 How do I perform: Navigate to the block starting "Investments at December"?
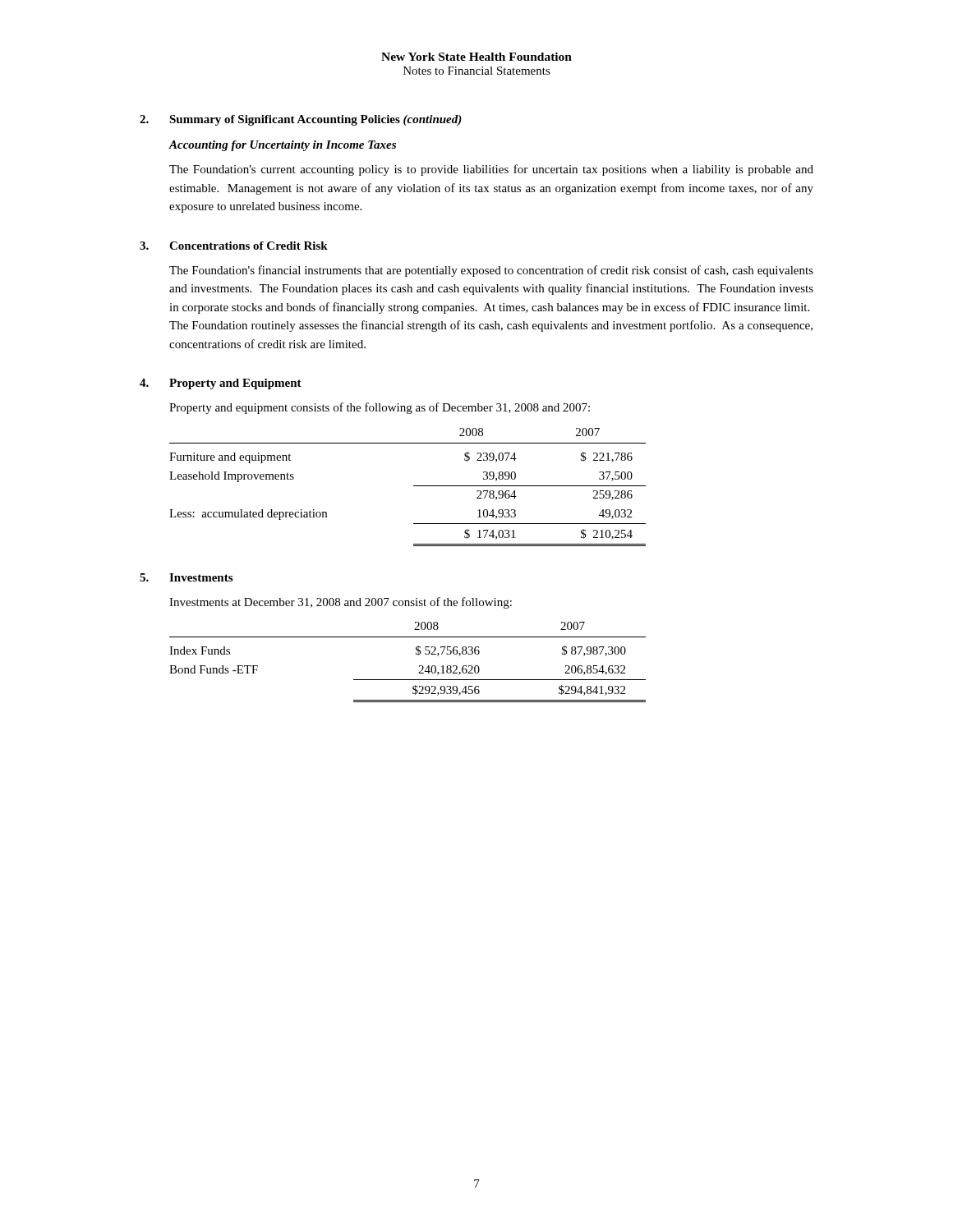[341, 602]
